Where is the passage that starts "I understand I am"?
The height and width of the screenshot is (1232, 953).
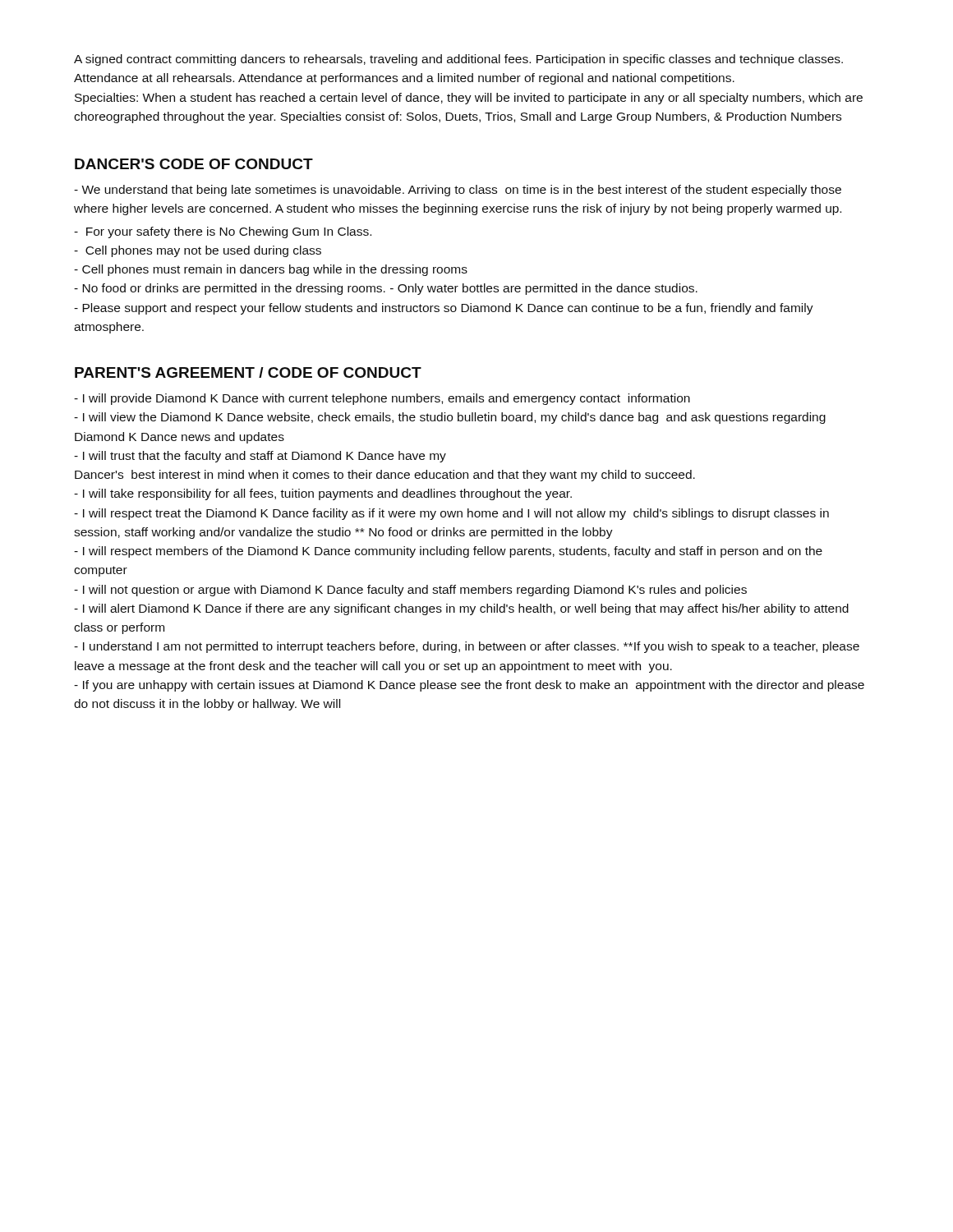[467, 656]
